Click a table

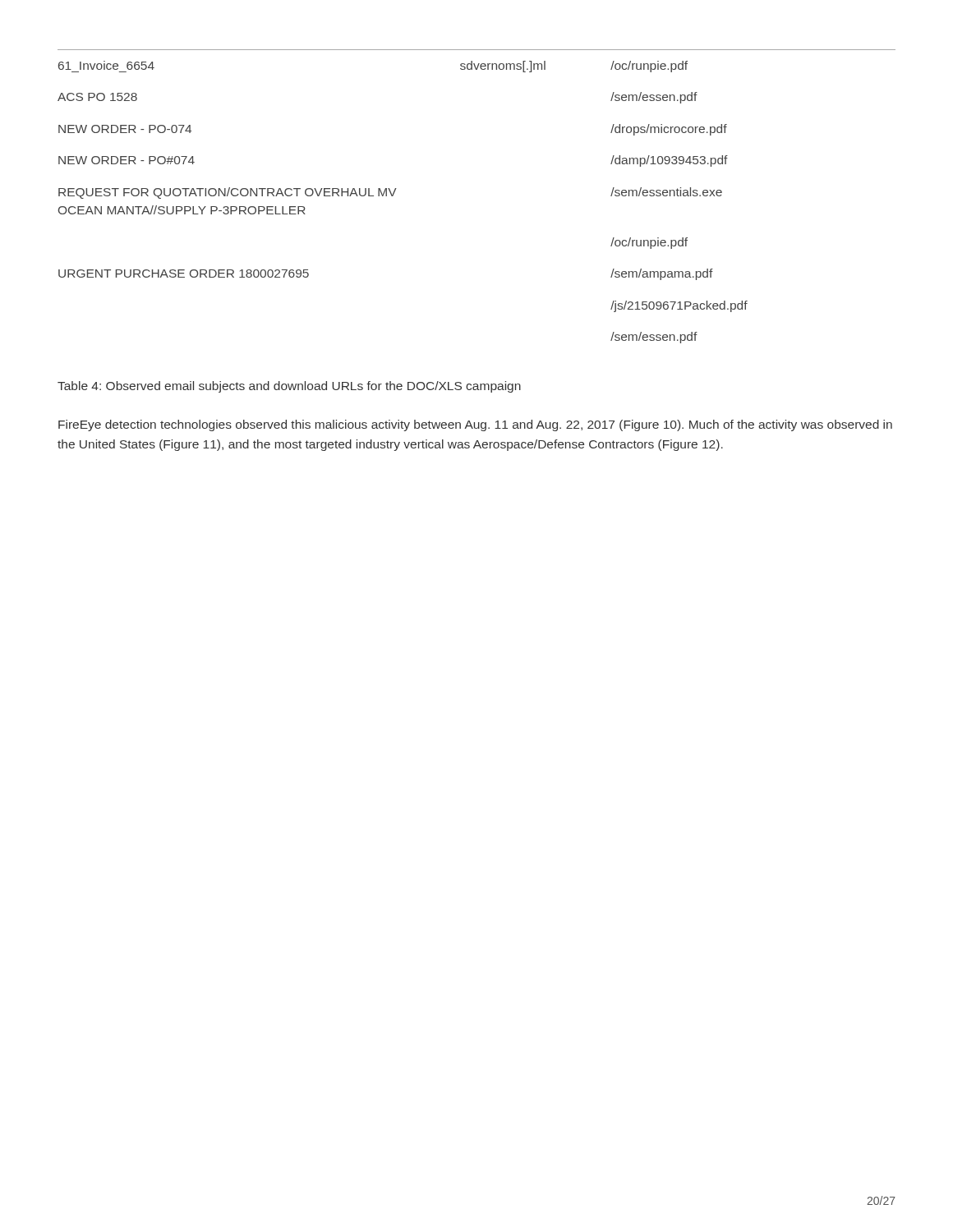[x=476, y=201]
